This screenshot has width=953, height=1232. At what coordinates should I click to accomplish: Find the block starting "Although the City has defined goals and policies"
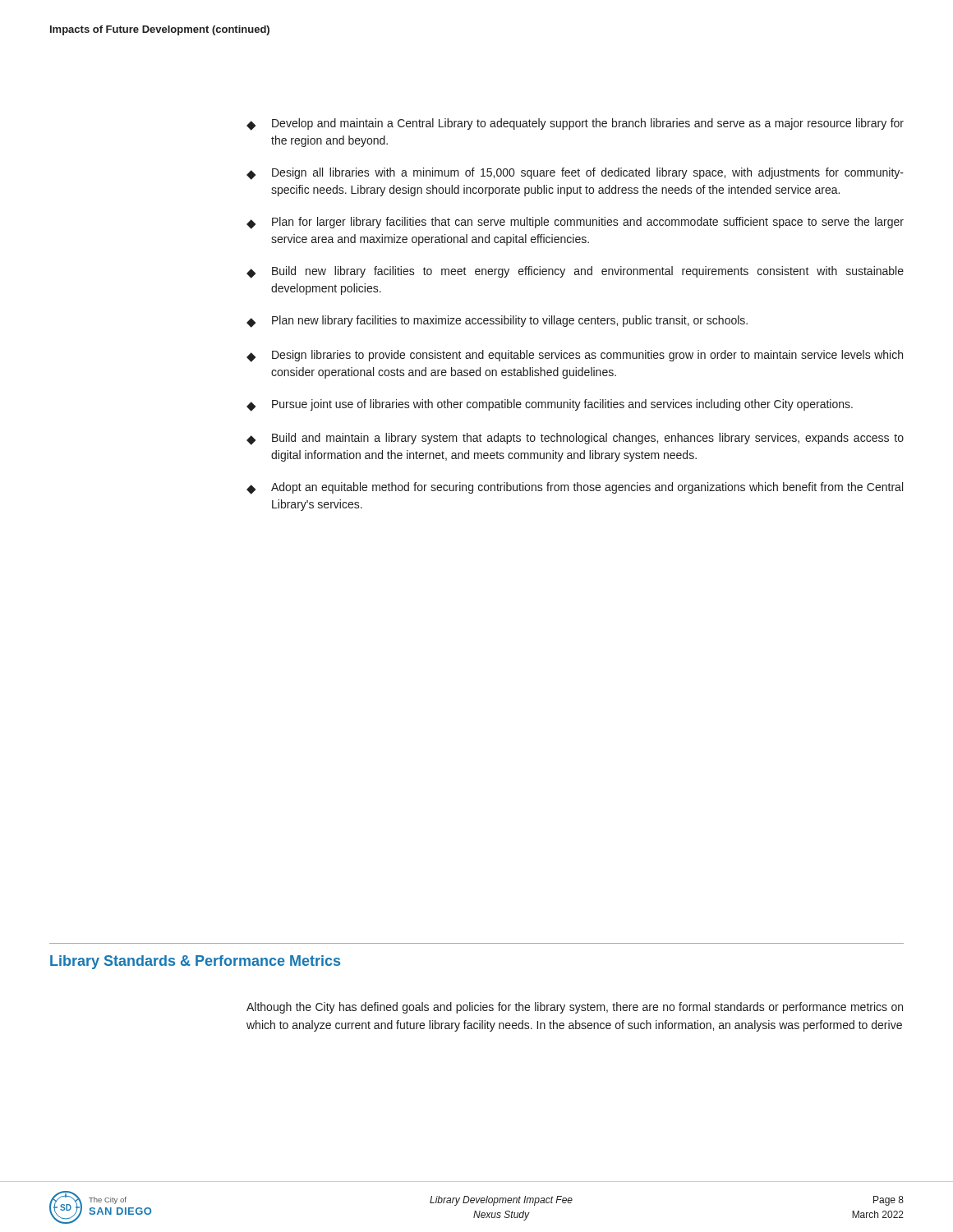click(575, 1016)
